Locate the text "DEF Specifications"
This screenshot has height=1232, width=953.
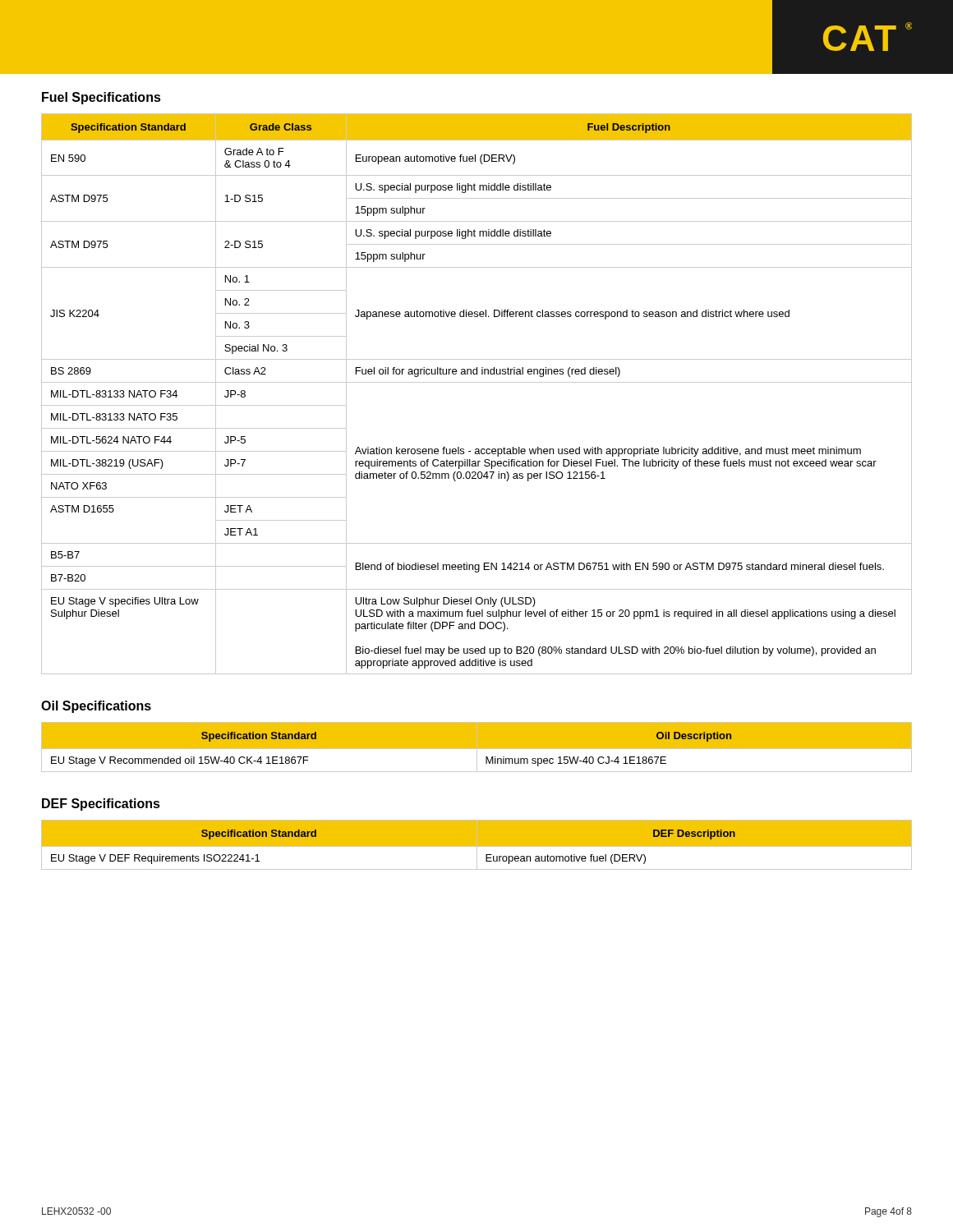pyautogui.click(x=101, y=804)
